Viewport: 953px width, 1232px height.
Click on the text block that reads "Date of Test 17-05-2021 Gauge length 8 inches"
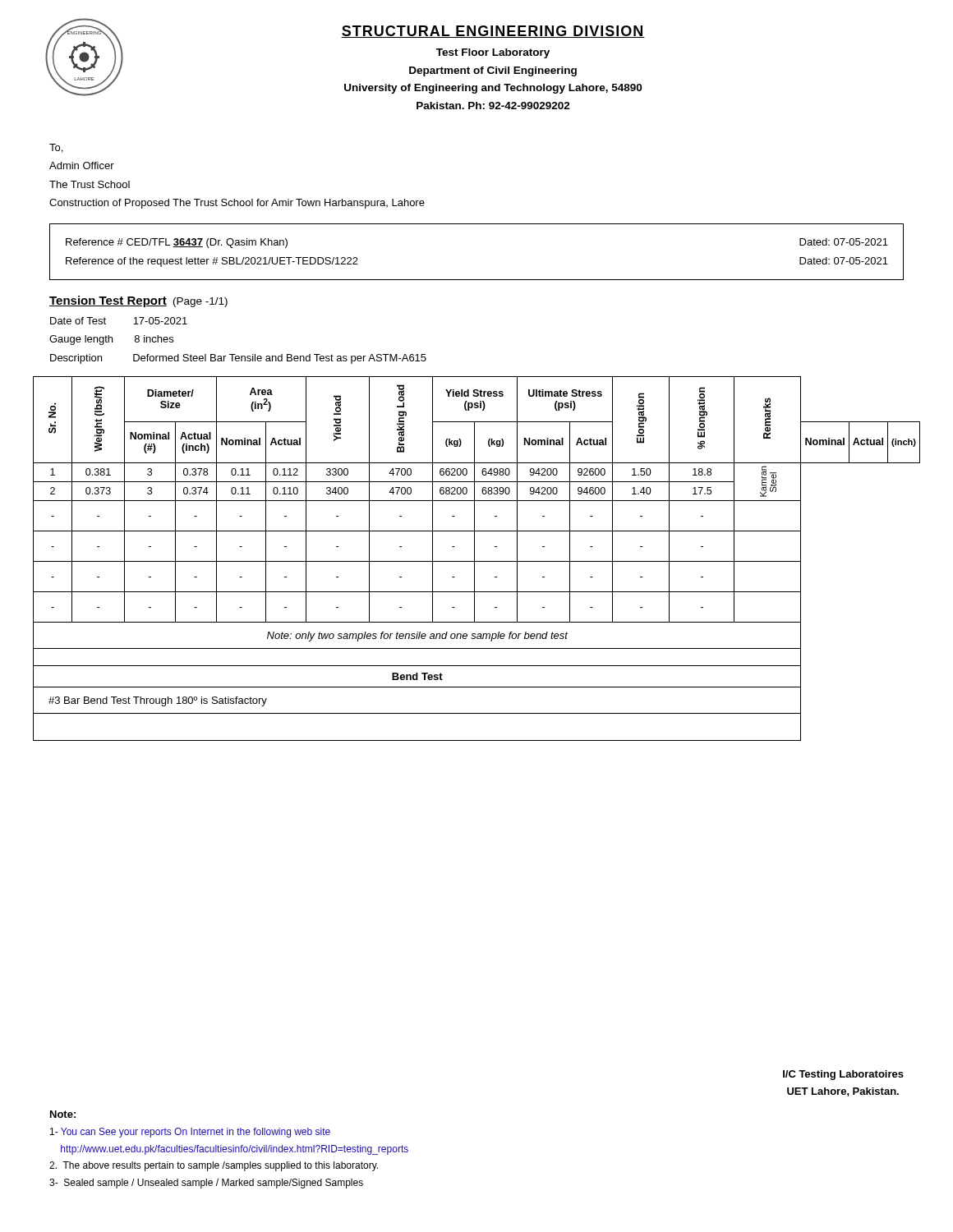(79, 321)
